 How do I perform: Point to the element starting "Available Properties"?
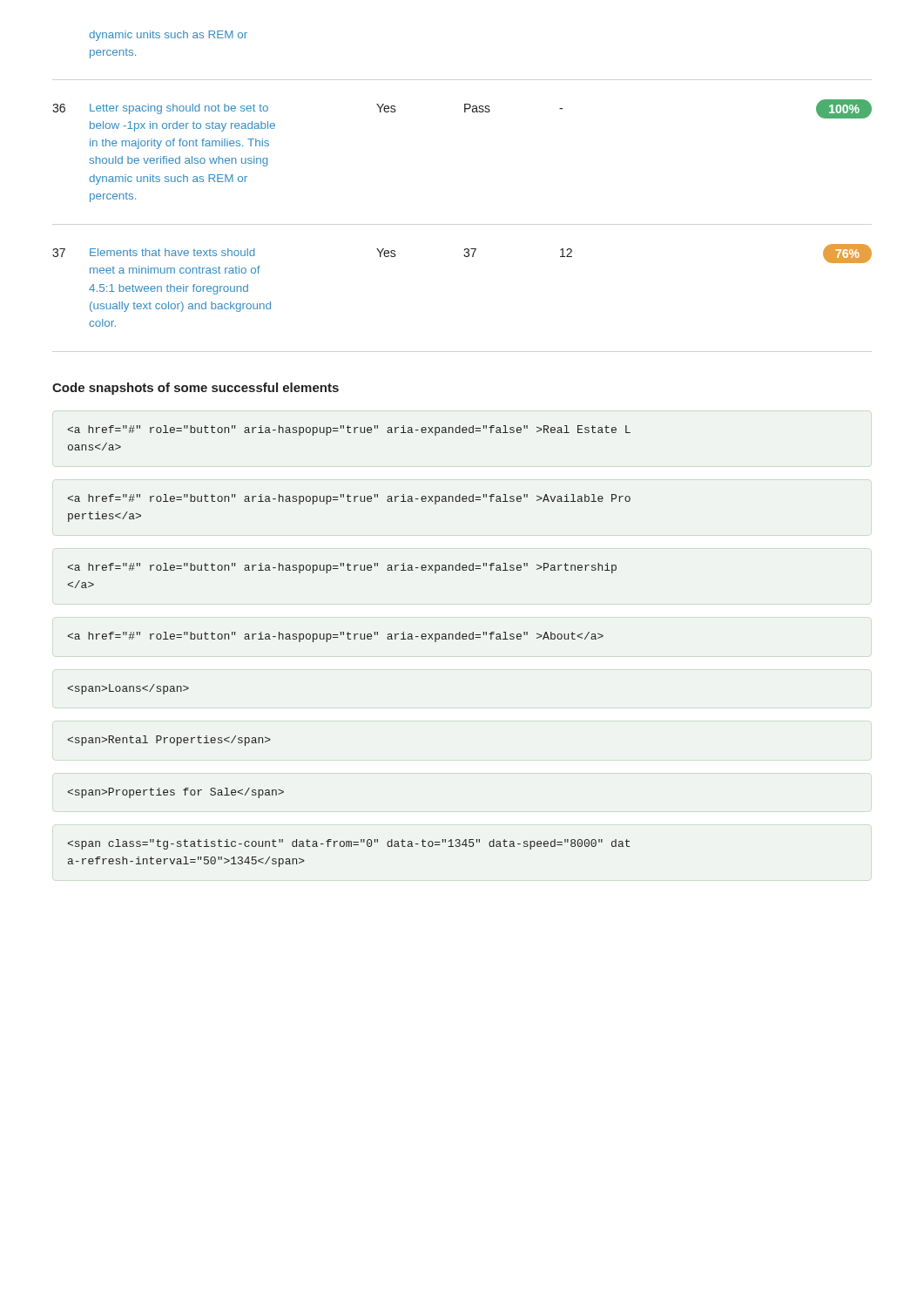pyautogui.click(x=349, y=508)
